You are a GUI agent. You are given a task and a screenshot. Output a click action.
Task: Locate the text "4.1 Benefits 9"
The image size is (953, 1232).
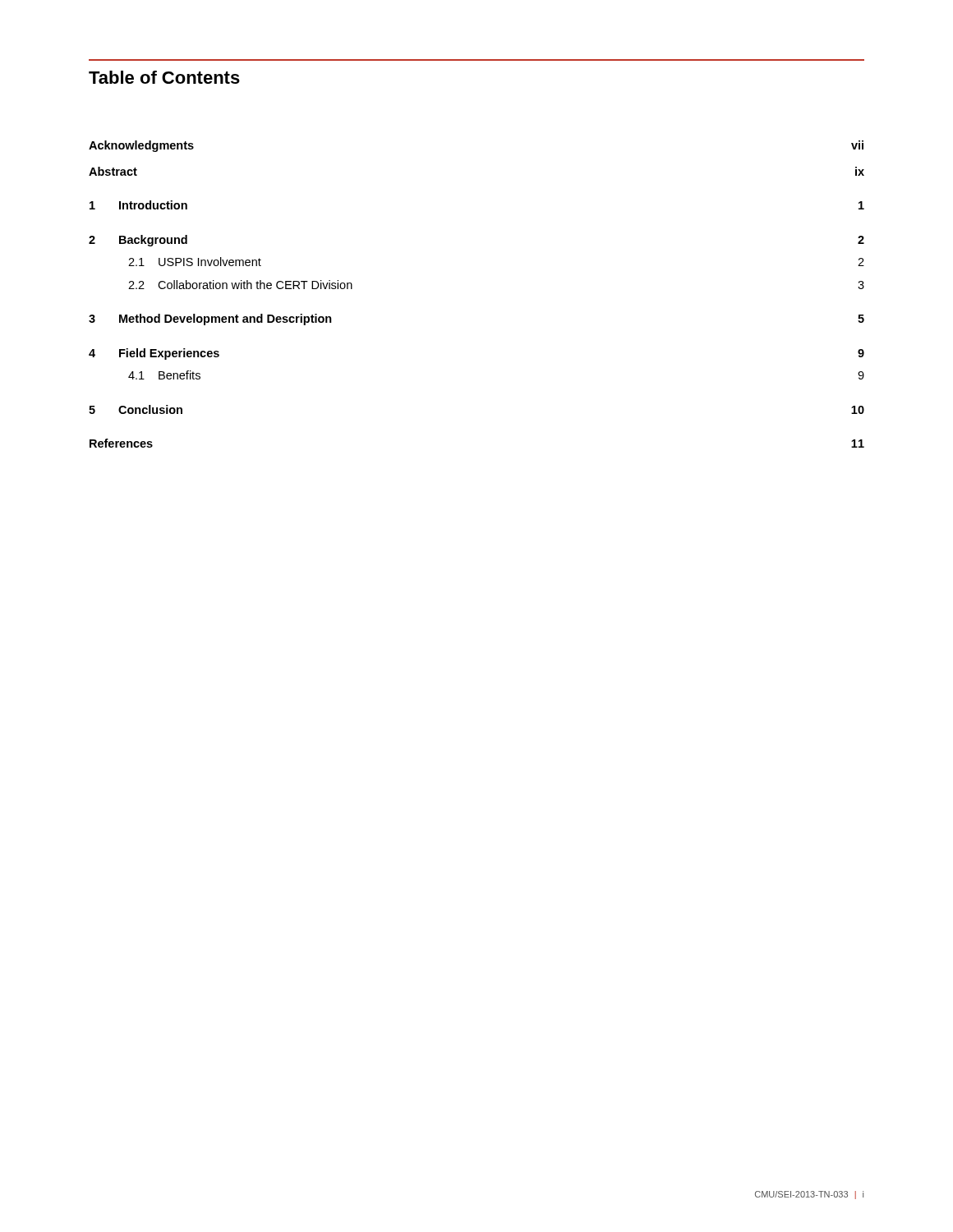click(182, 376)
